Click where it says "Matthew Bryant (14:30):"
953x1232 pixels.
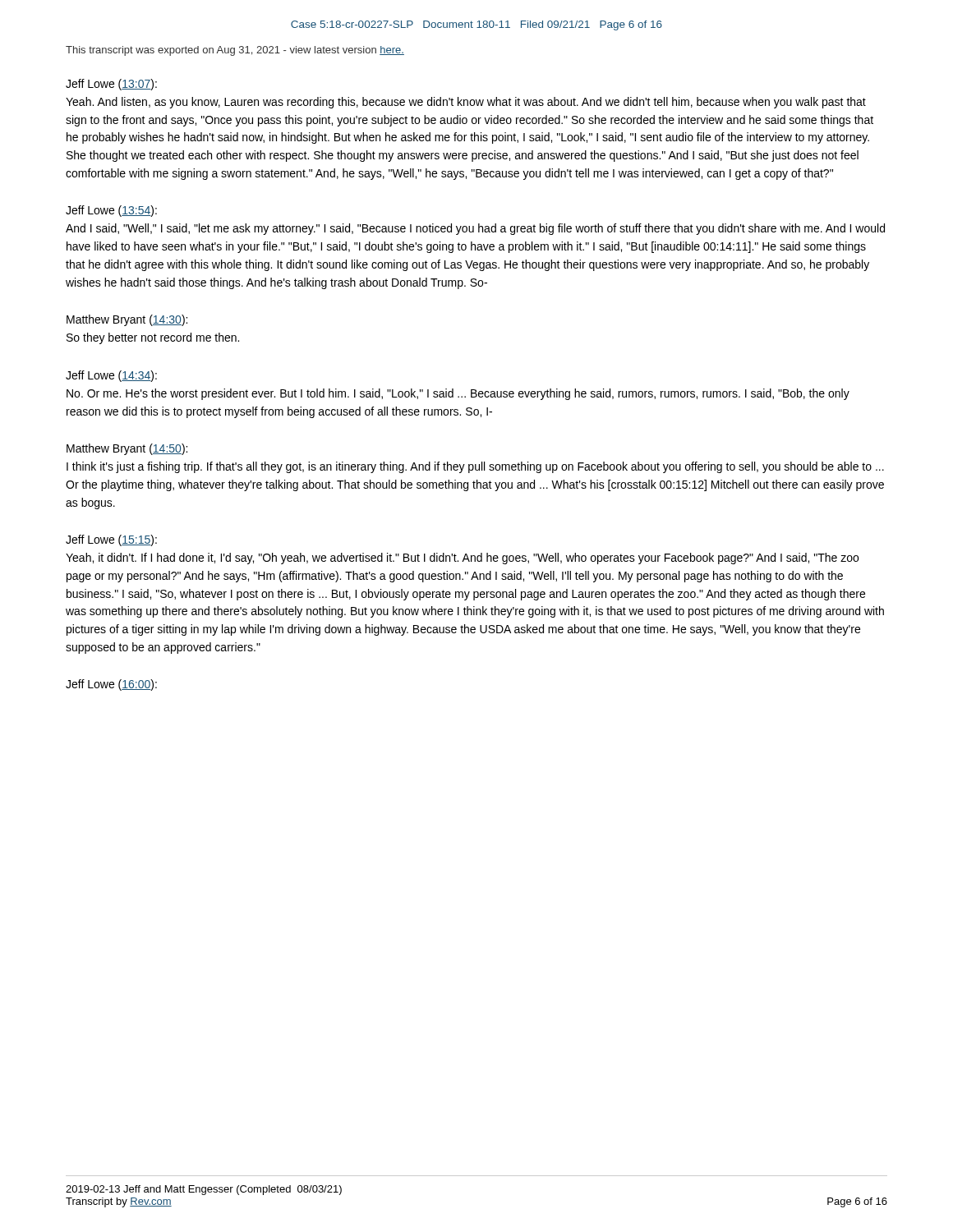tap(127, 320)
